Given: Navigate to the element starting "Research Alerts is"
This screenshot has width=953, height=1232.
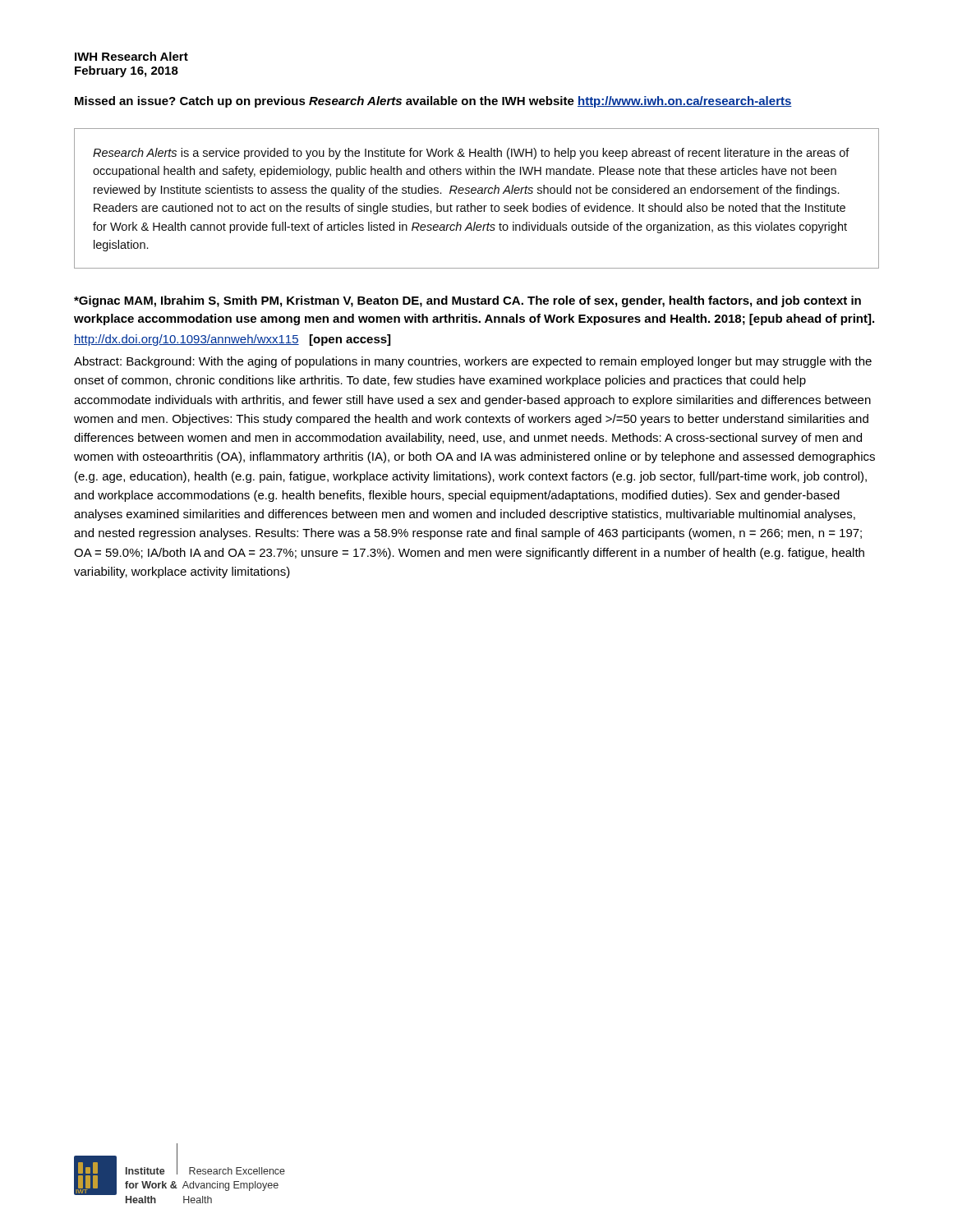Looking at the screenshot, I should tap(471, 199).
